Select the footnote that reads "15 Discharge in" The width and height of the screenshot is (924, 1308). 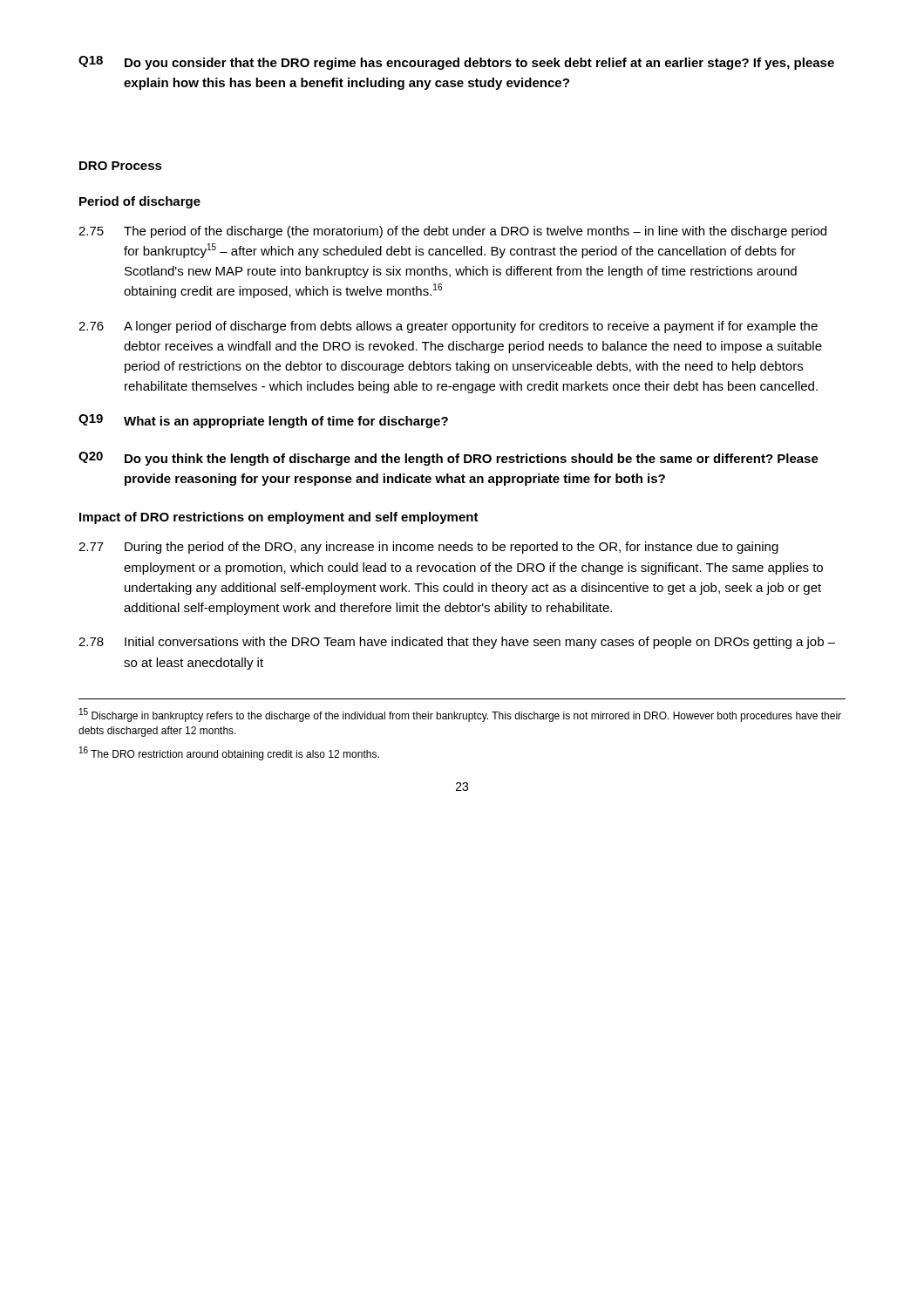tap(460, 722)
